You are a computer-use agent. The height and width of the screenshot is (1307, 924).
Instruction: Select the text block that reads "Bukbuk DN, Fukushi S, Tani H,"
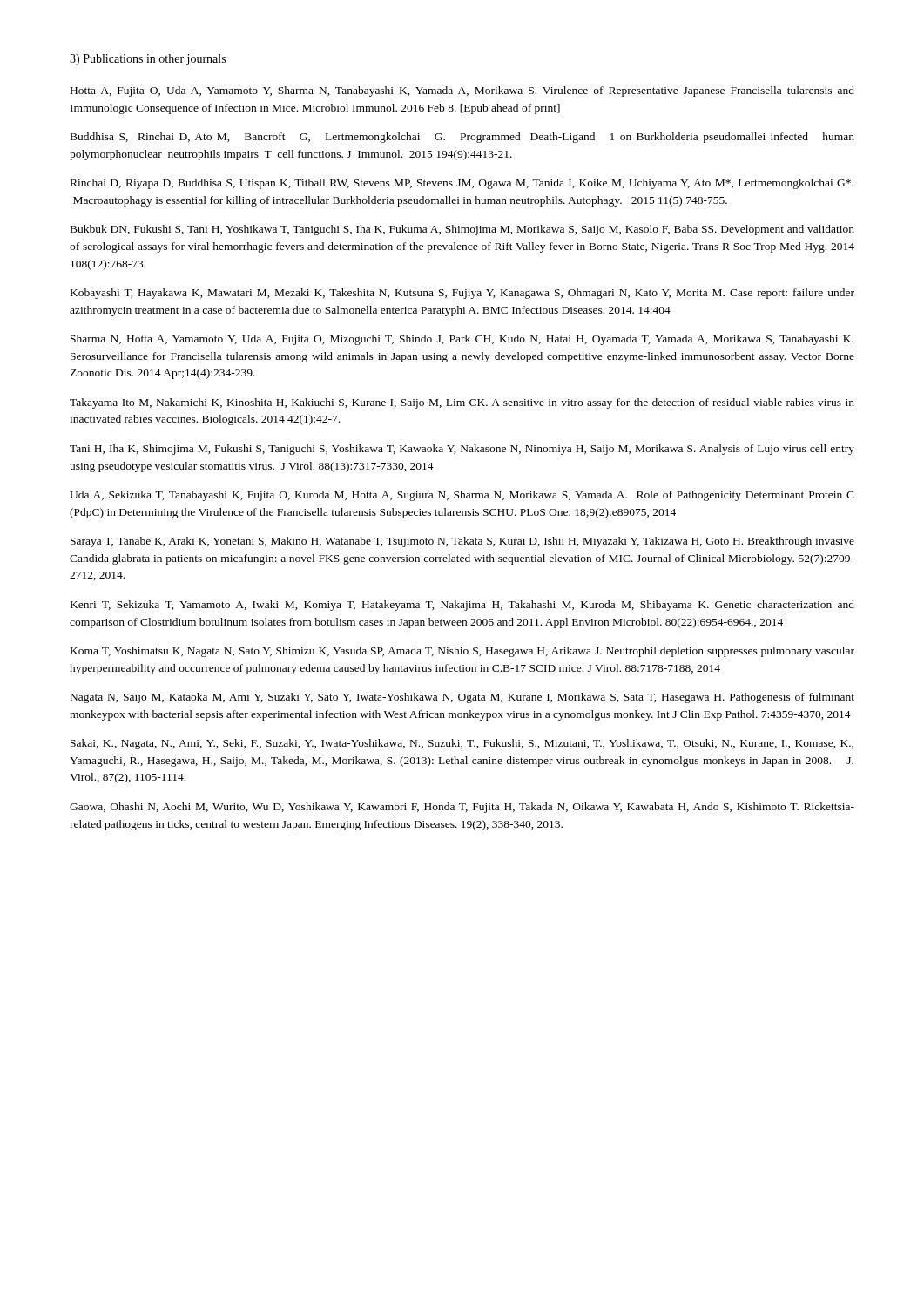[x=462, y=246]
